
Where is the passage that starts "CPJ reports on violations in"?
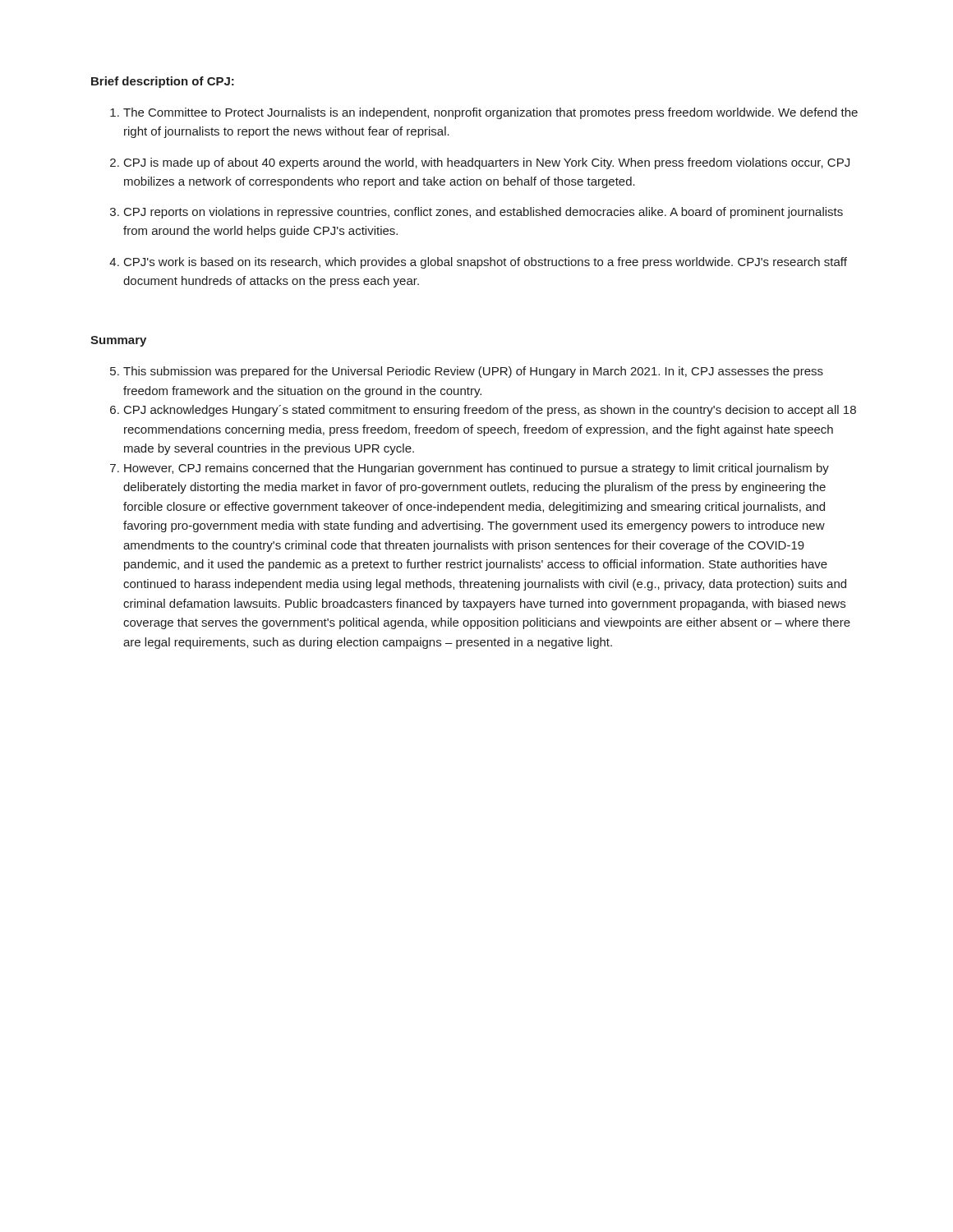click(493, 221)
